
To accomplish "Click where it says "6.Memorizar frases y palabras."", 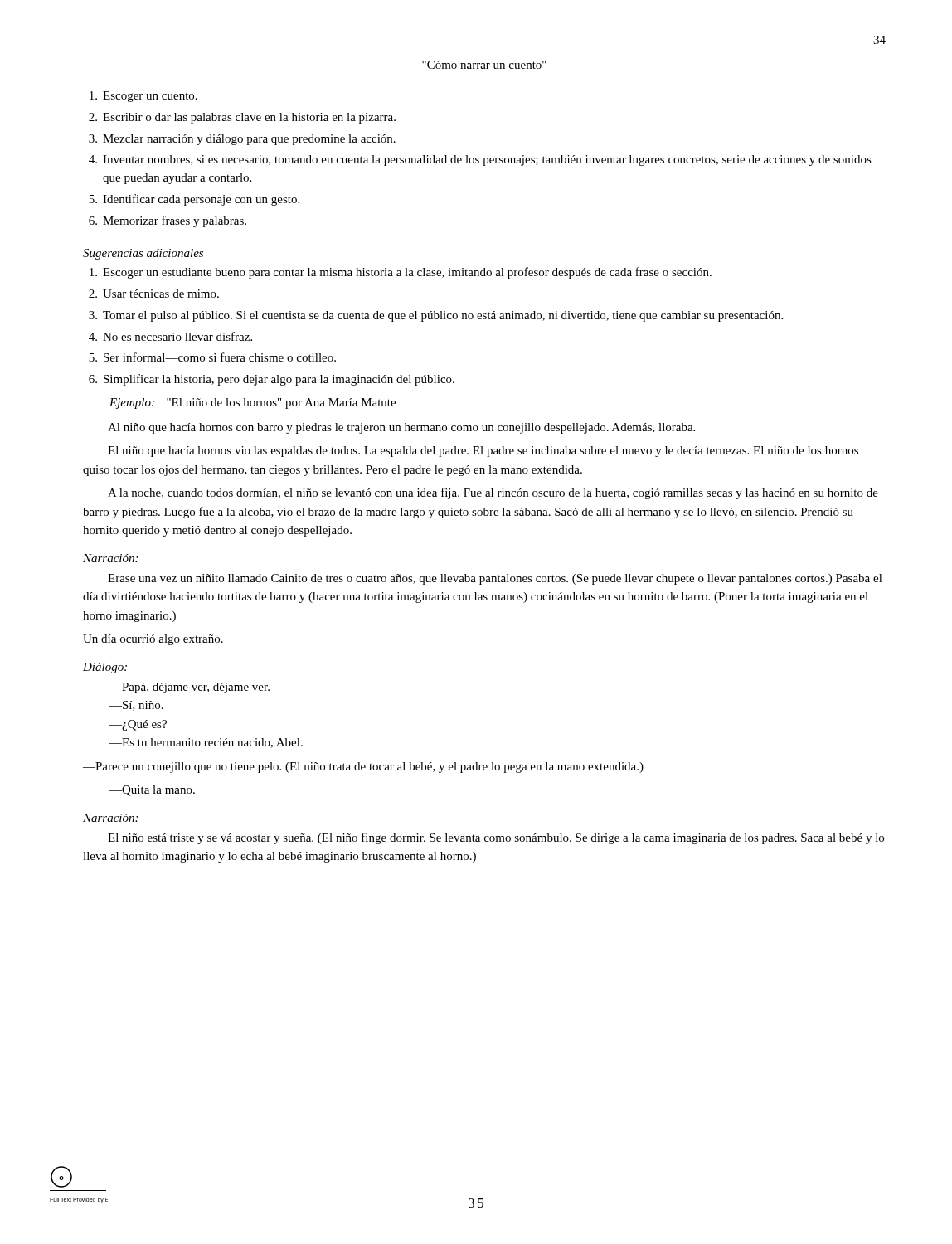I will click(x=168, y=221).
